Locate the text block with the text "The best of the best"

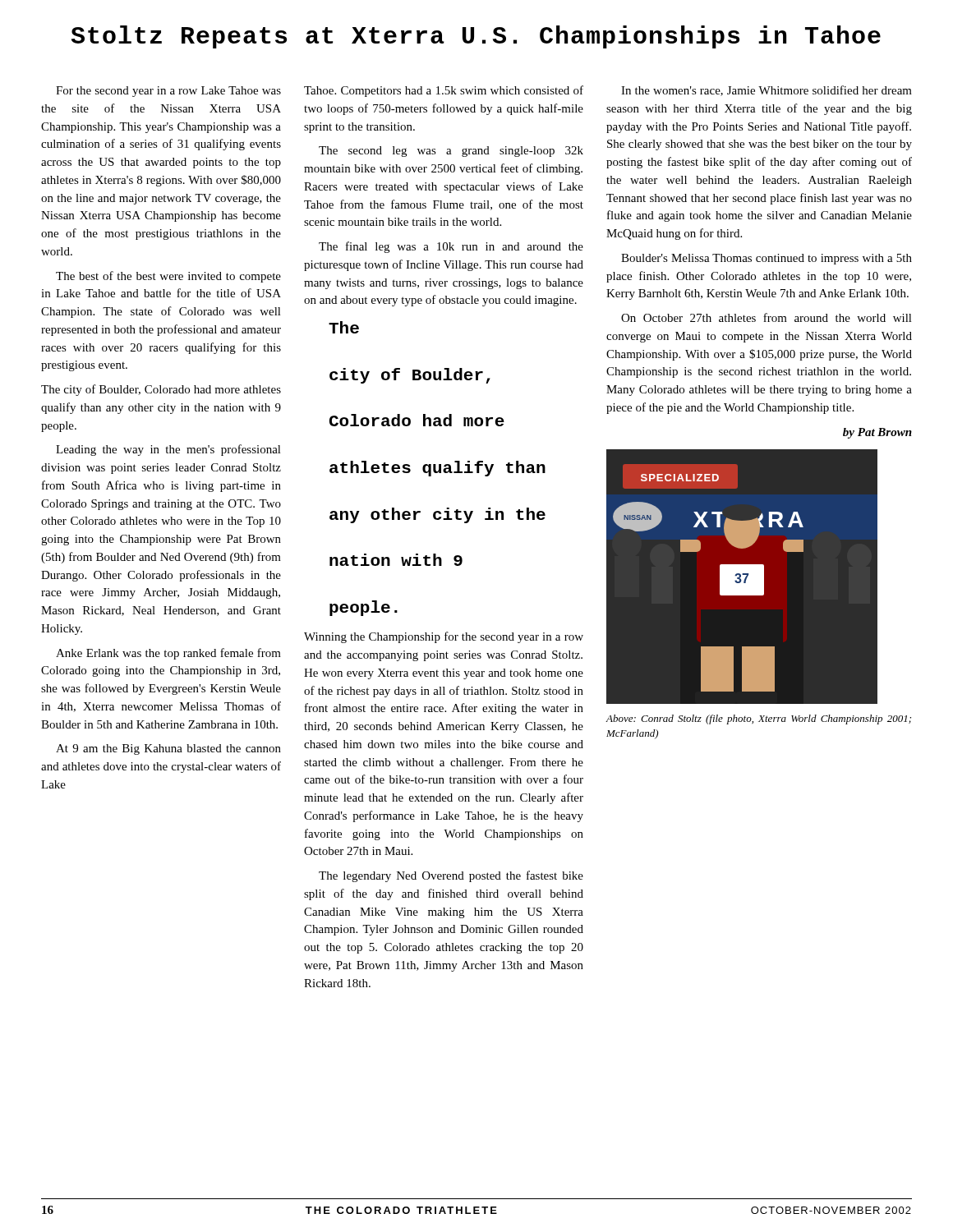coord(161,351)
